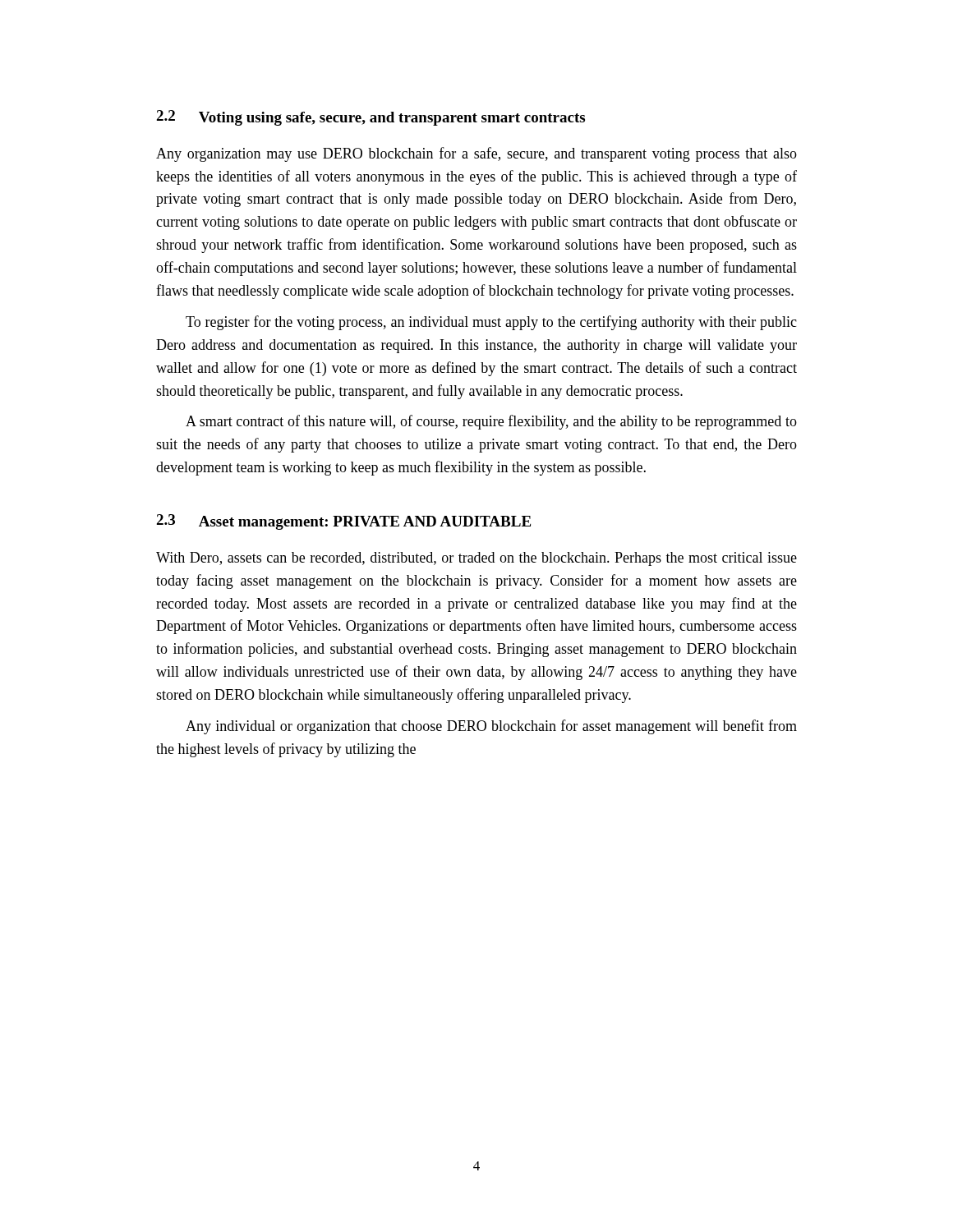
Task: Locate the text block containing "To register for the voting process, an"
Action: [x=476, y=357]
